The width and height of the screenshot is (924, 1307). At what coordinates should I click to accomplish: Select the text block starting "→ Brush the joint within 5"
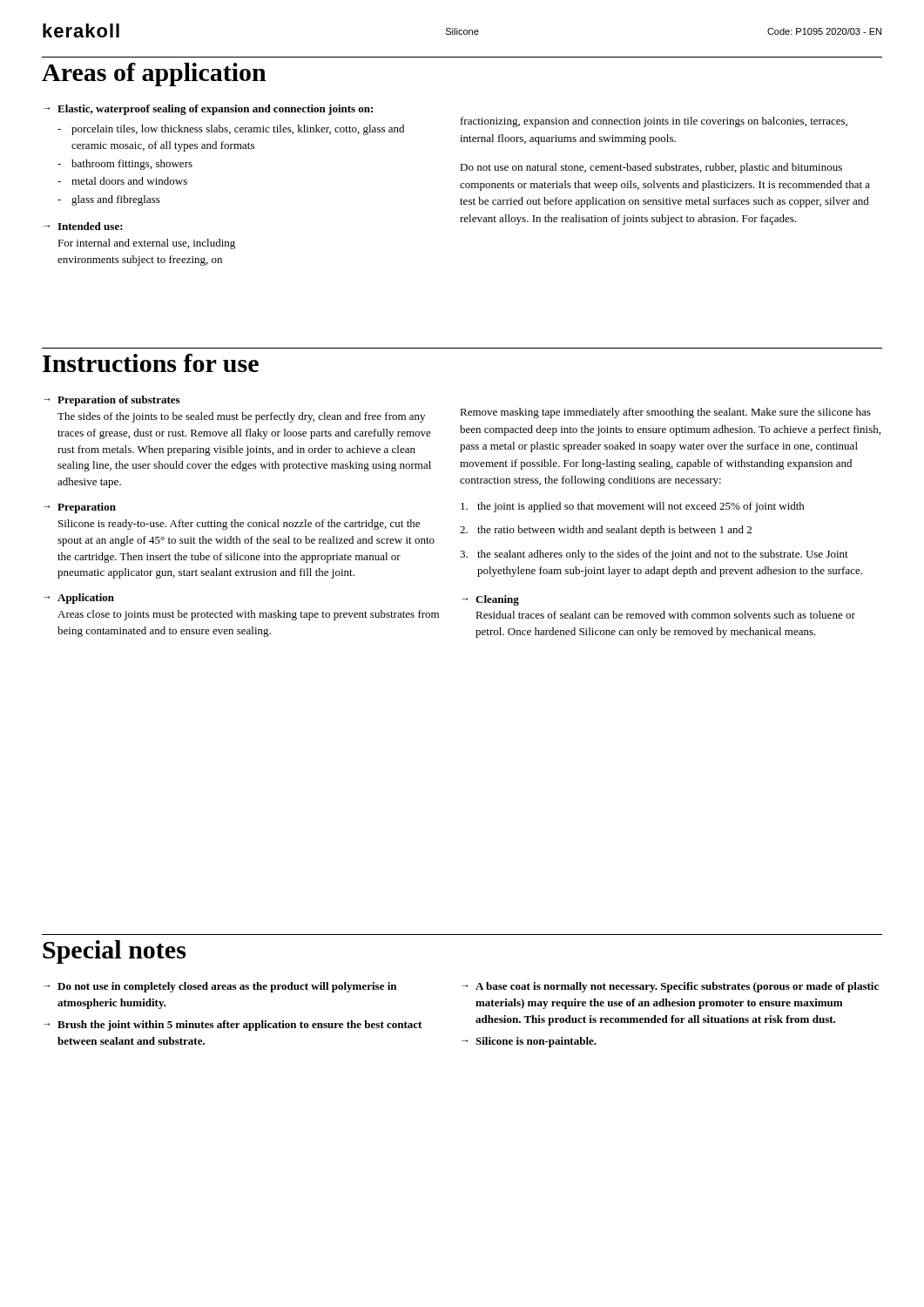click(x=242, y=1033)
